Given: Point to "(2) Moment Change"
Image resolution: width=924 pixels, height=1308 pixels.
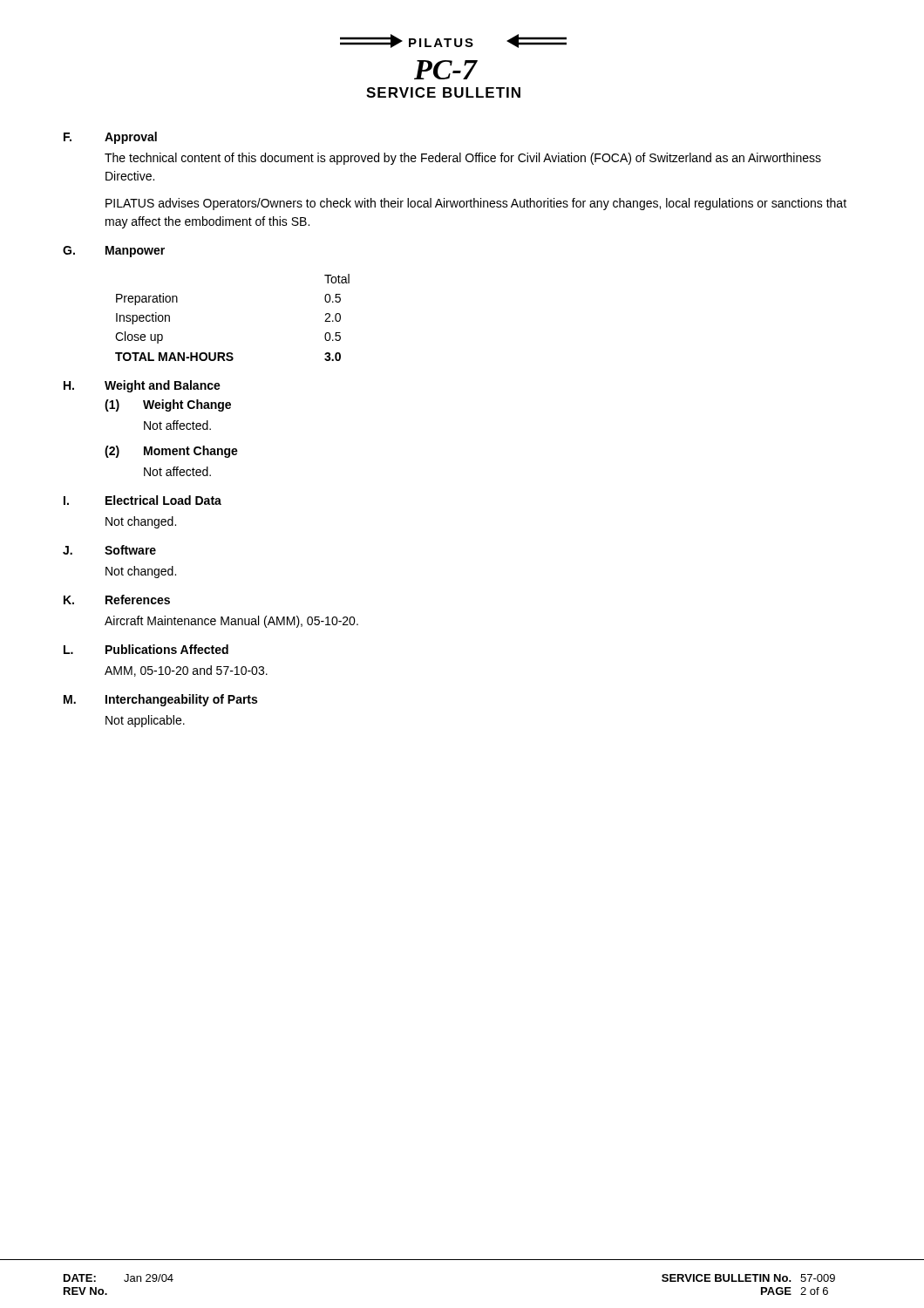Looking at the screenshot, I should point(171,451).
